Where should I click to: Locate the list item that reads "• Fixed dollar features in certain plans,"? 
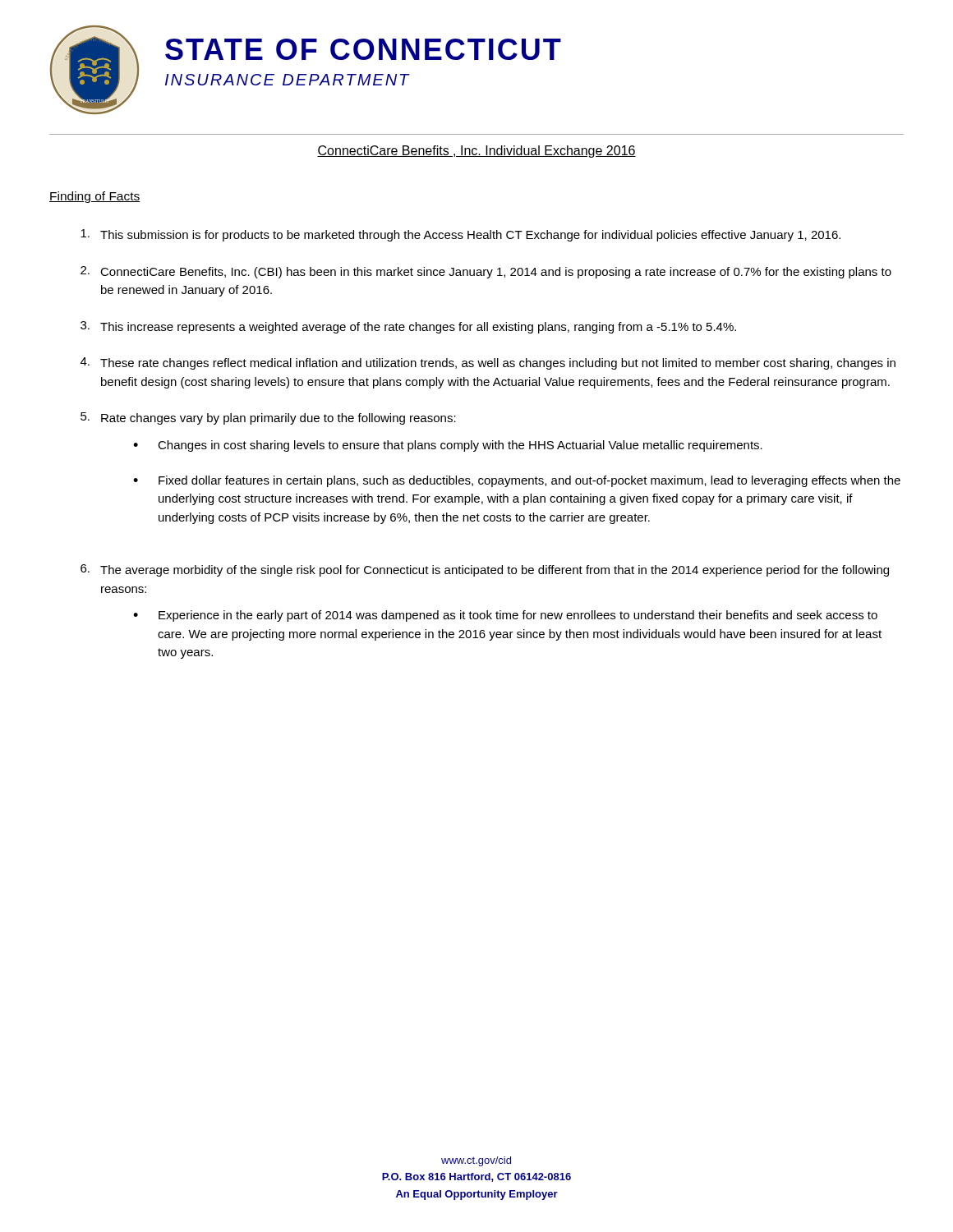click(x=518, y=499)
